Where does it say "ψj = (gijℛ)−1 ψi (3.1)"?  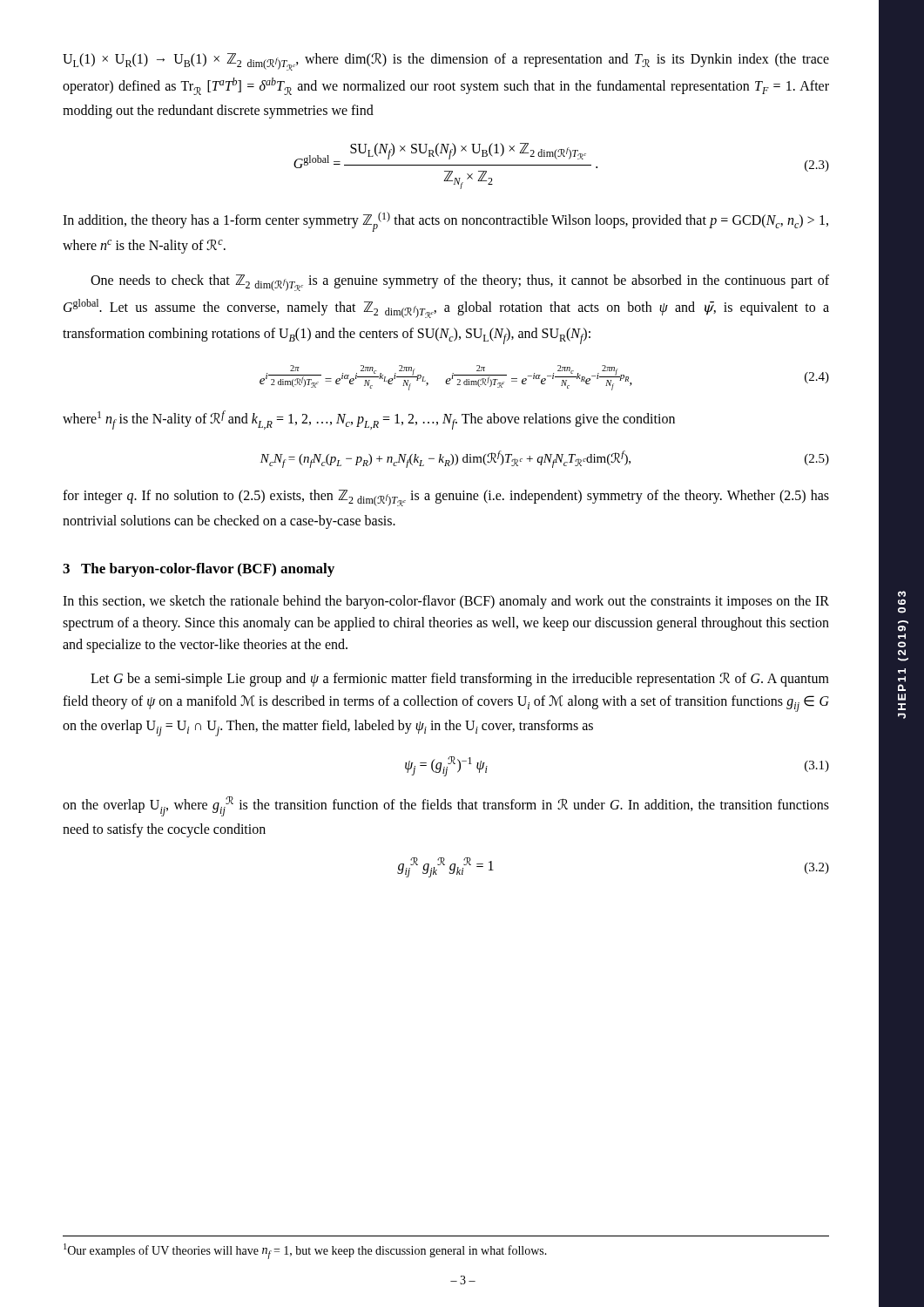pyautogui.click(x=447, y=767)
